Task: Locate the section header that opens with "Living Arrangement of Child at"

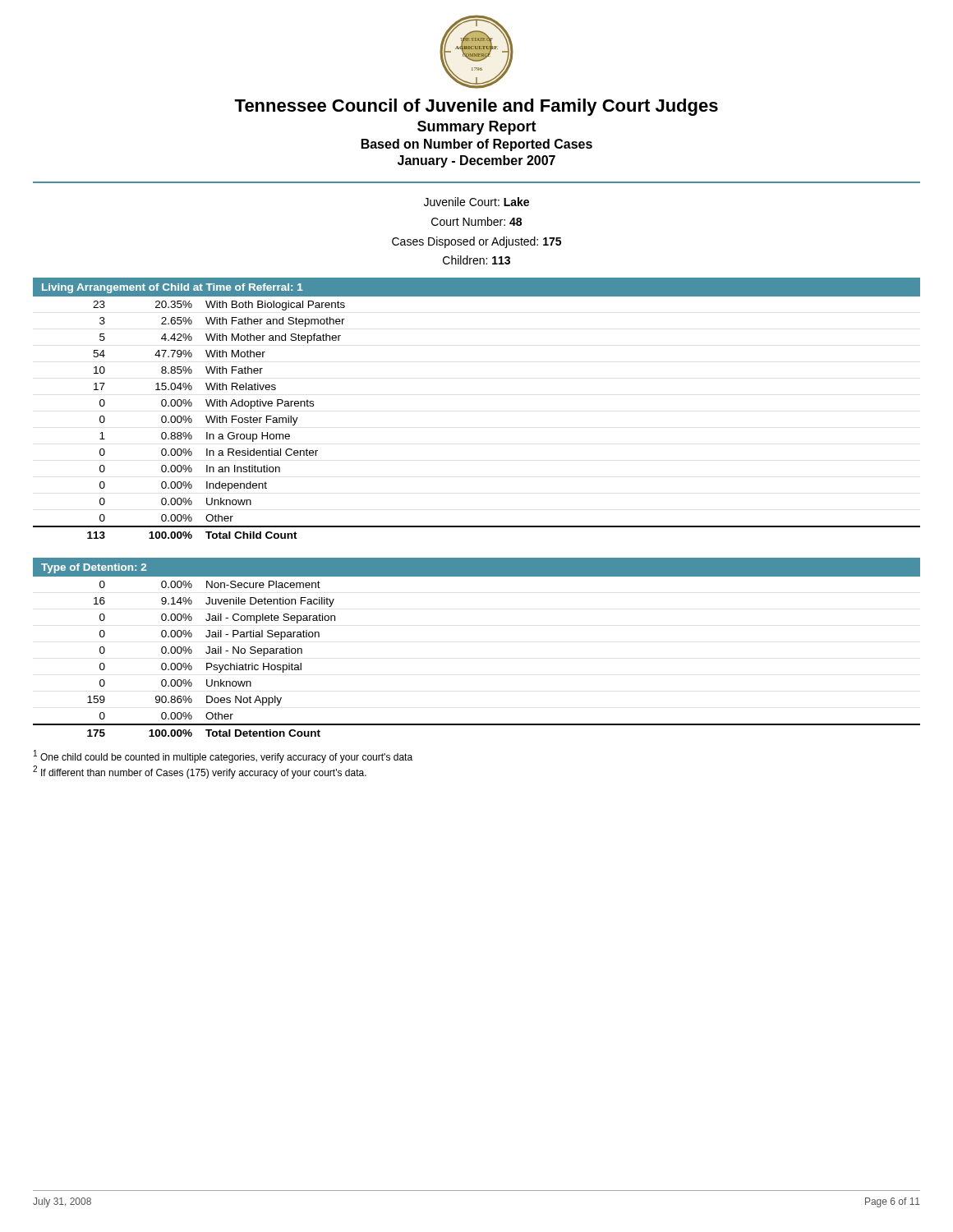Action: point(172,287)
